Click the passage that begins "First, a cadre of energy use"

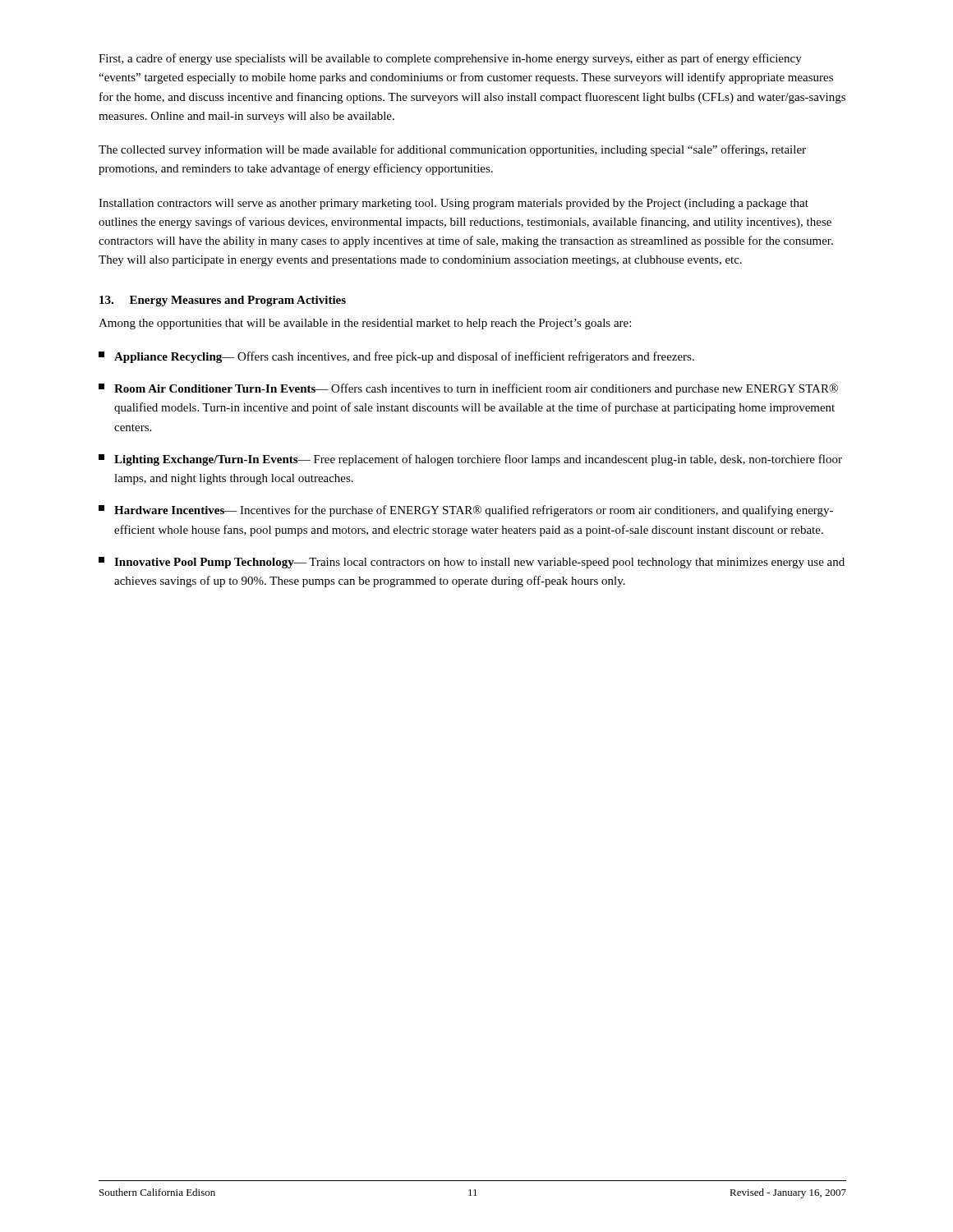click(472, 87)
